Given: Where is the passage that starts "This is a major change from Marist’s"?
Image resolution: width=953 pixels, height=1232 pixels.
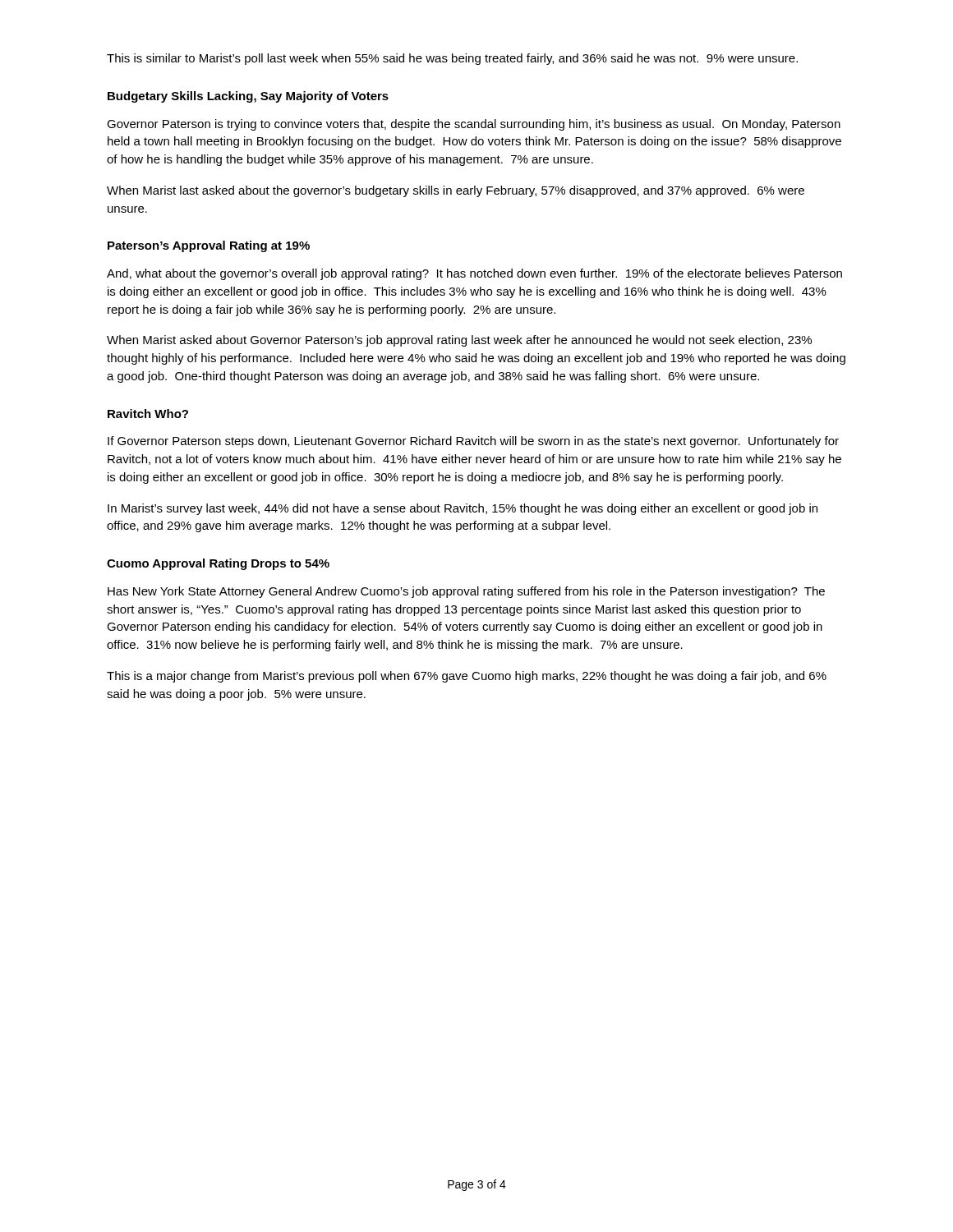Looking at the screenshot, I should coord(467,684).
